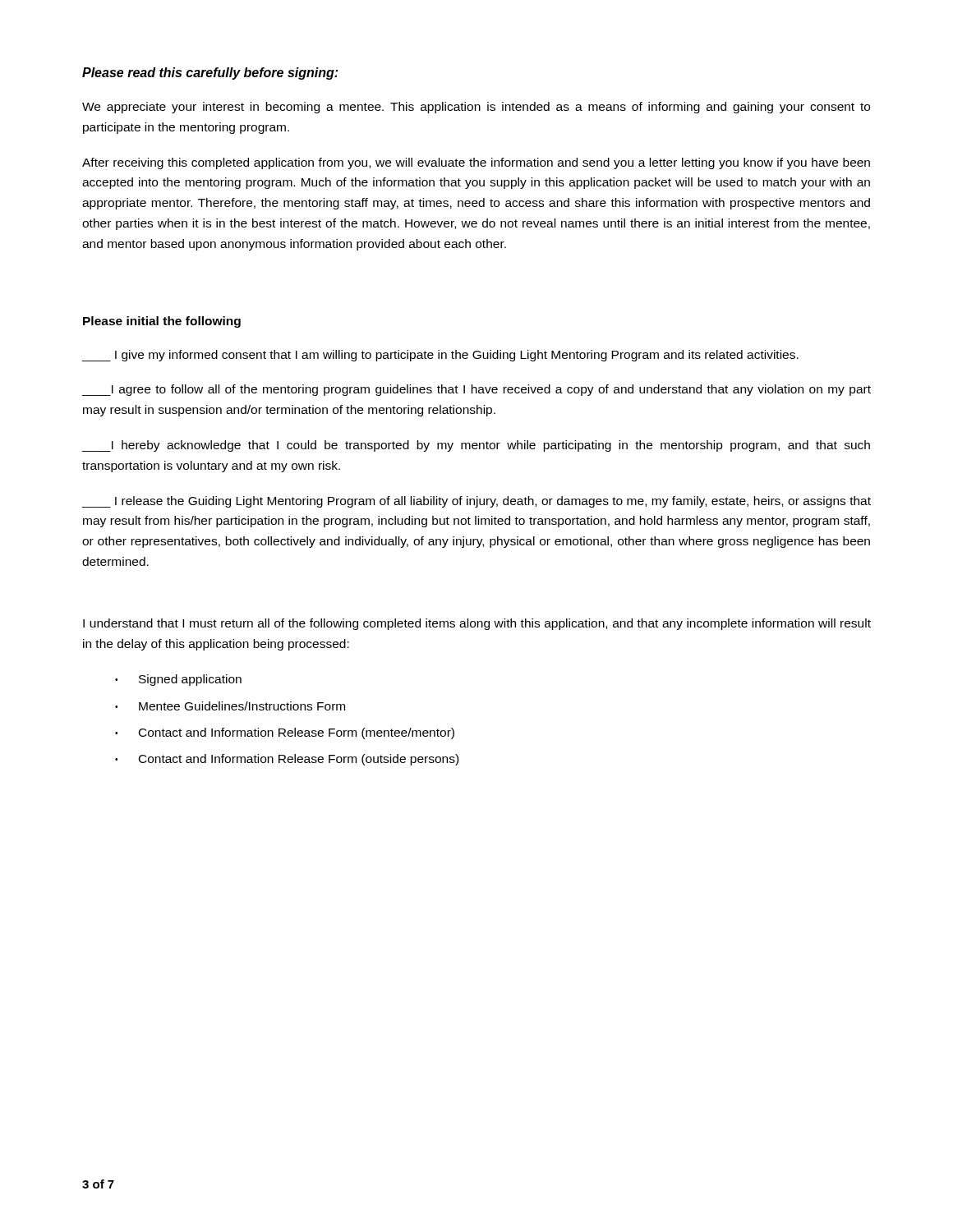Locate the text block with the text "We appreciate your interest"
This screenshot has height=1232, width=953.
(x=476, y=117)
